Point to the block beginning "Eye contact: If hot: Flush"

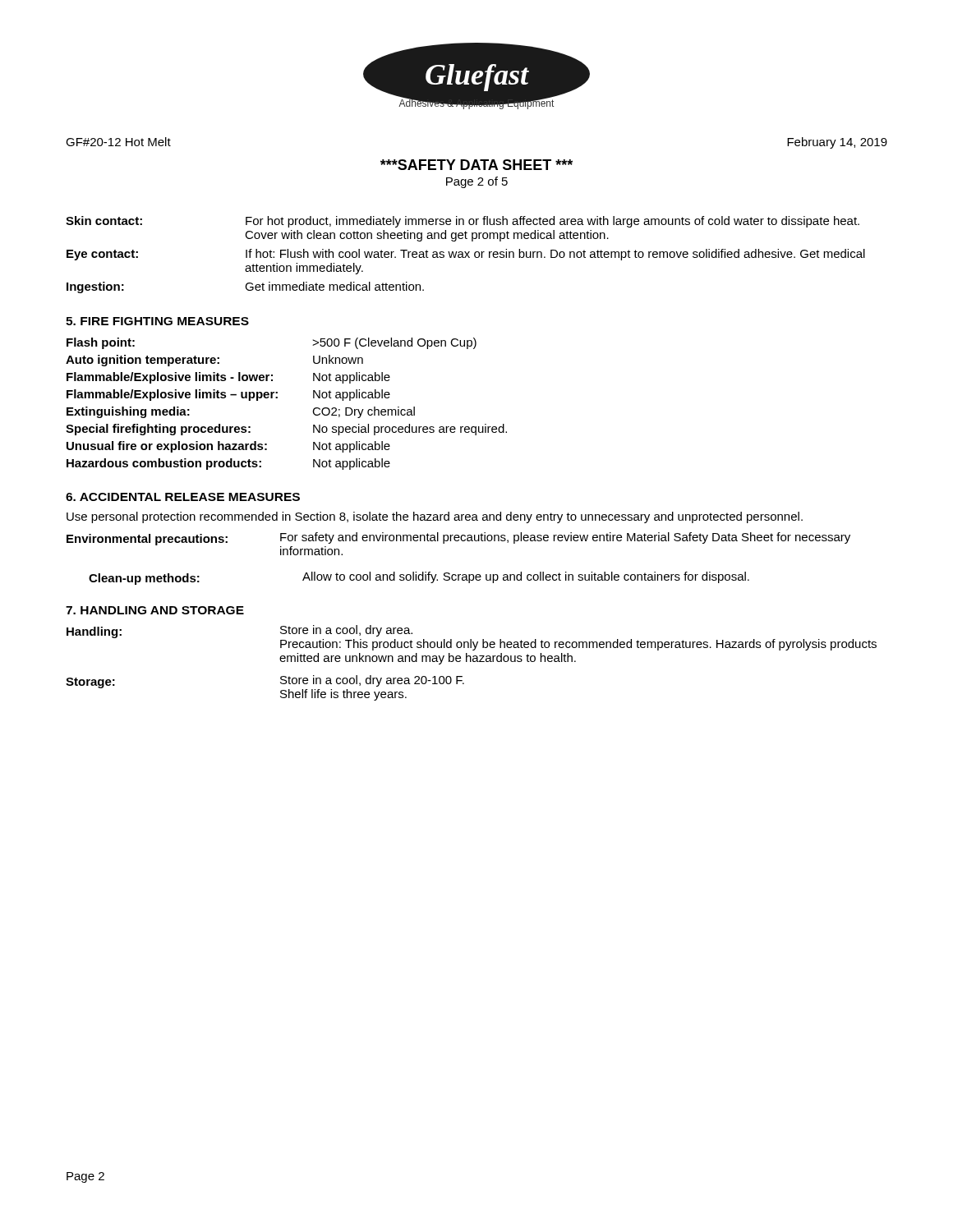click(476, 260)
